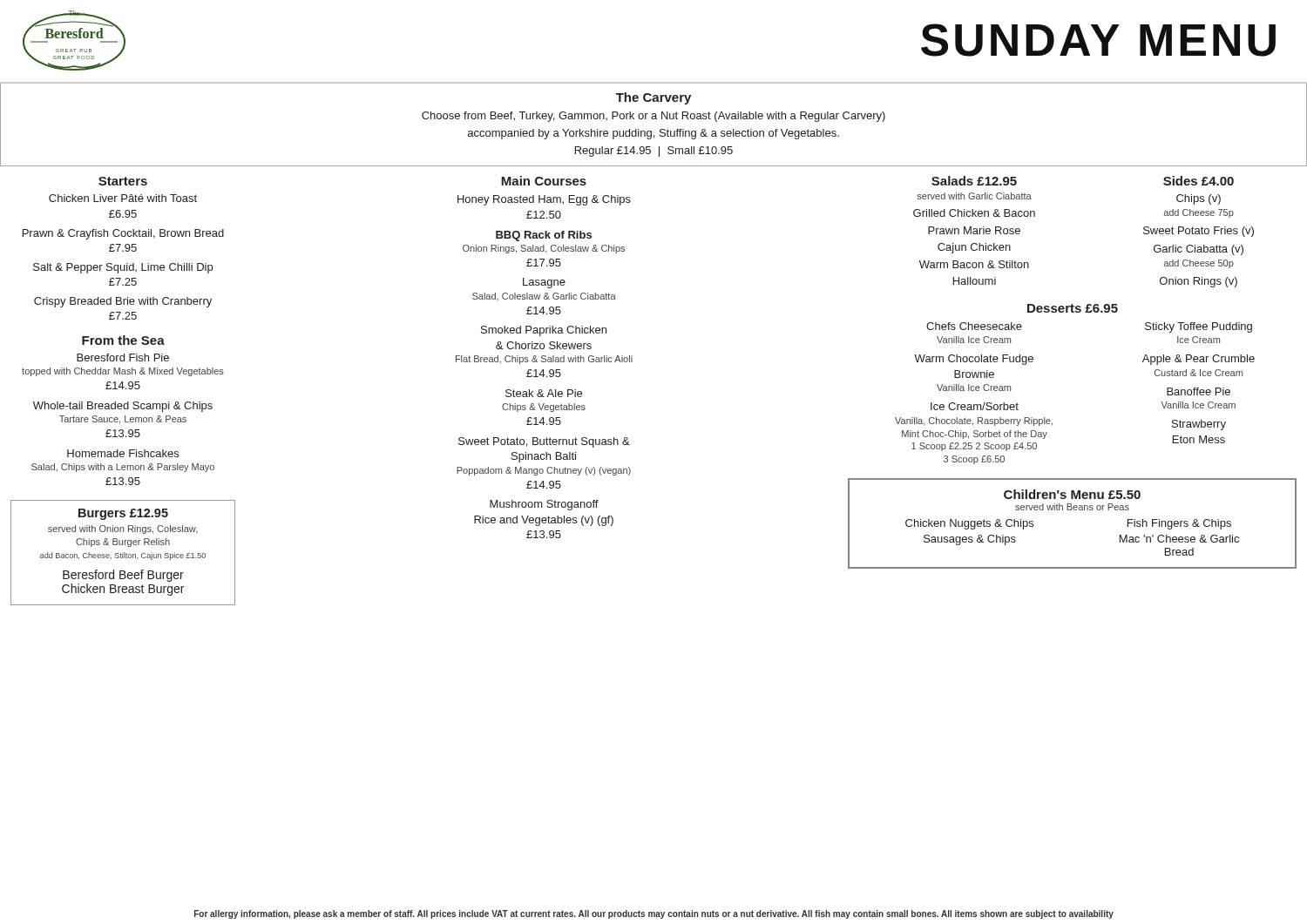This screenshot has width=1307, height=924.
Task: Find the block on this page that starts "Prawn & Crayfish"
Action: pyautogui.click(x=123, y=240)
